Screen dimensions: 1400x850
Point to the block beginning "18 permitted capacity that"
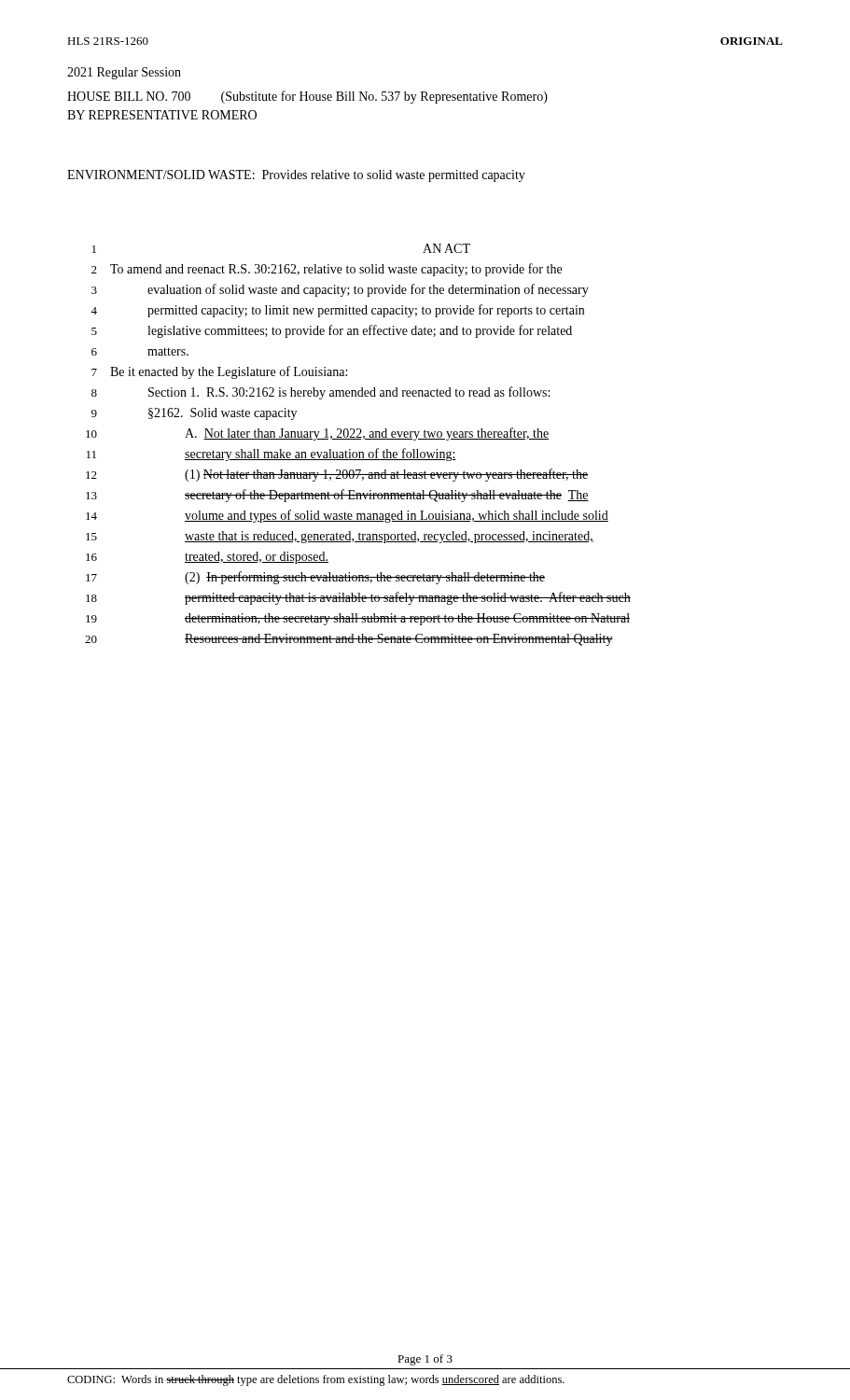[x=425, y=598]
